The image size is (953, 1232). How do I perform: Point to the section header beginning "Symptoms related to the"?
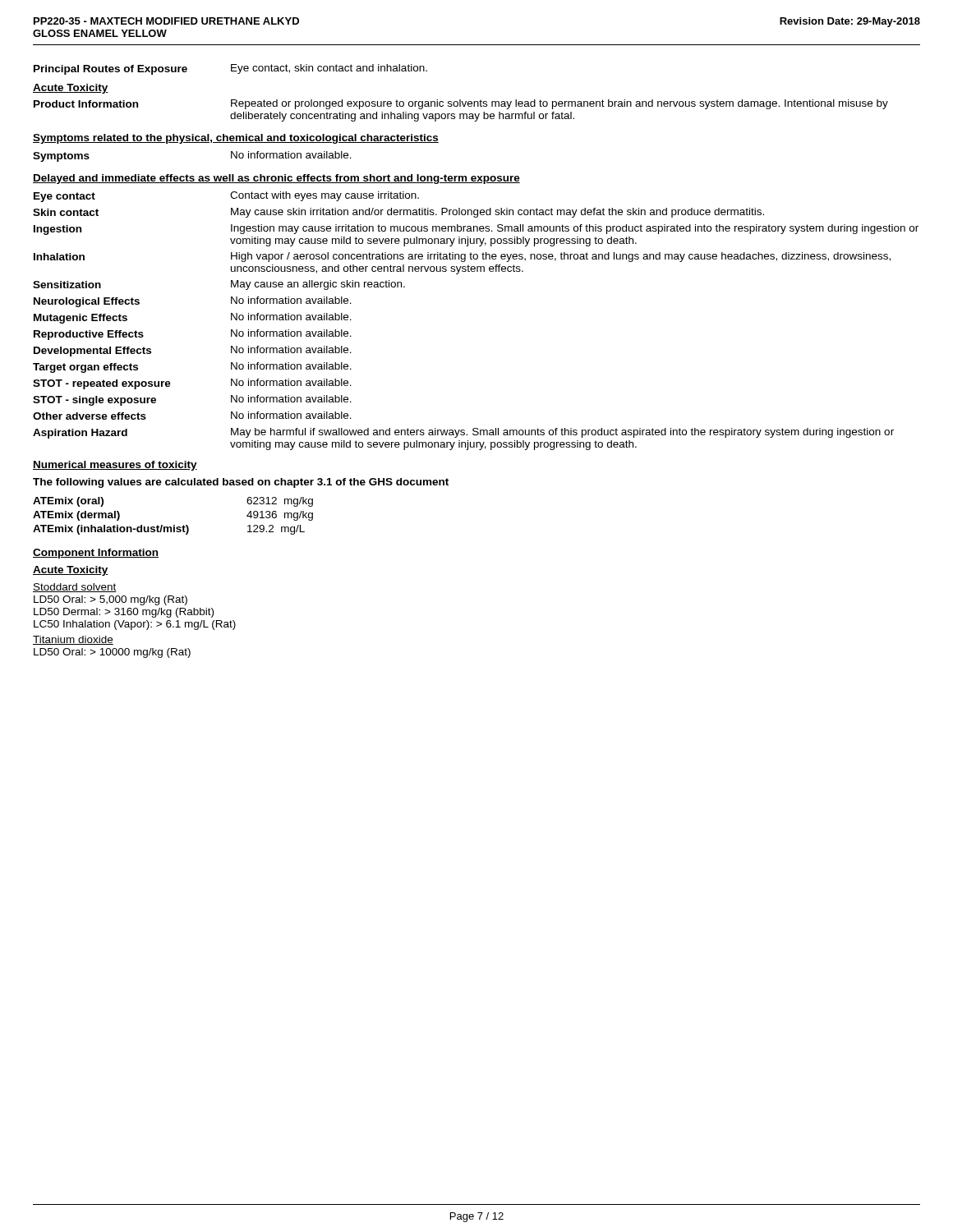[x=236, y=139]
